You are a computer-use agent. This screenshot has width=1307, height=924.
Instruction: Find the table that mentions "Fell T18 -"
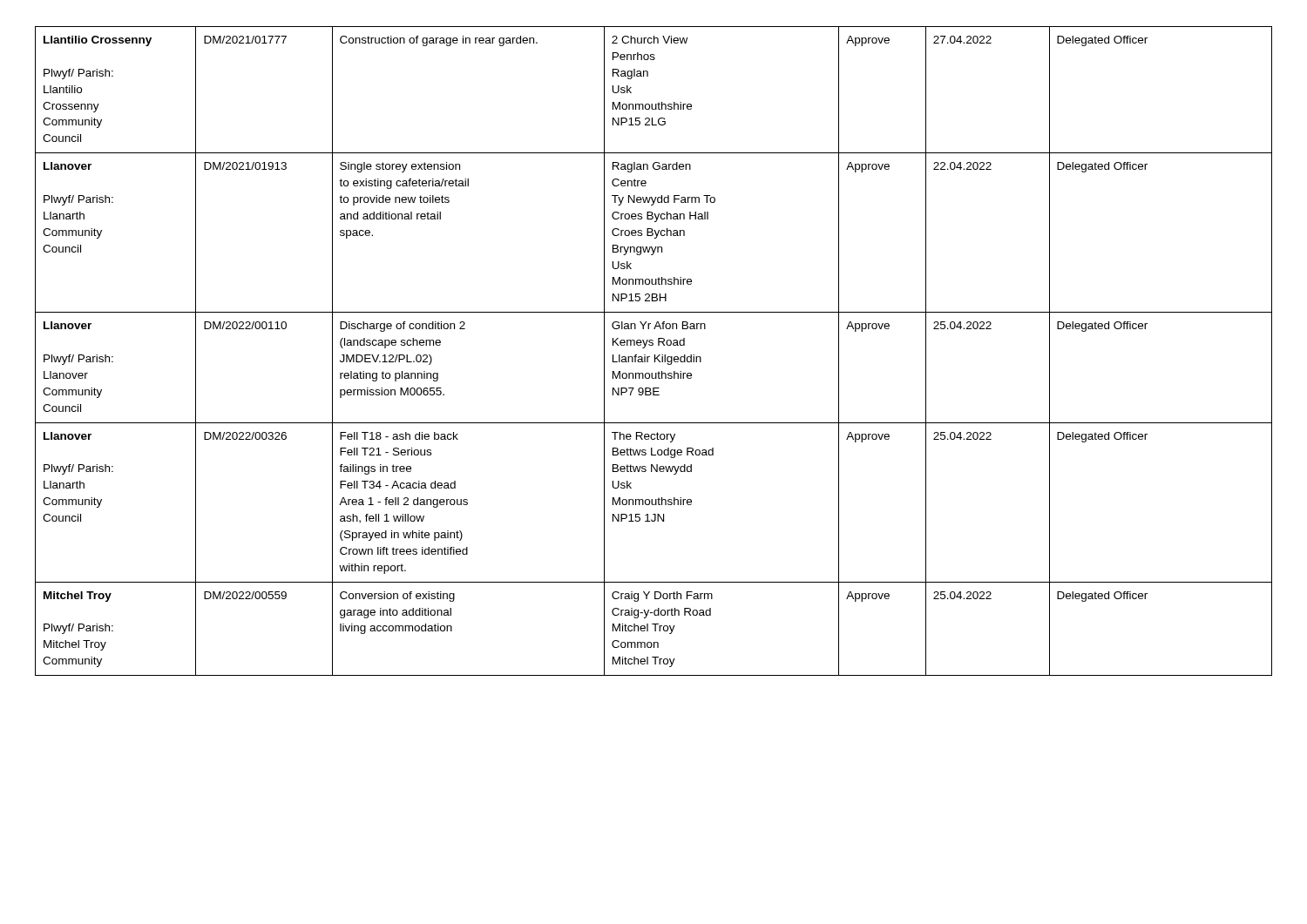(654, 351)
